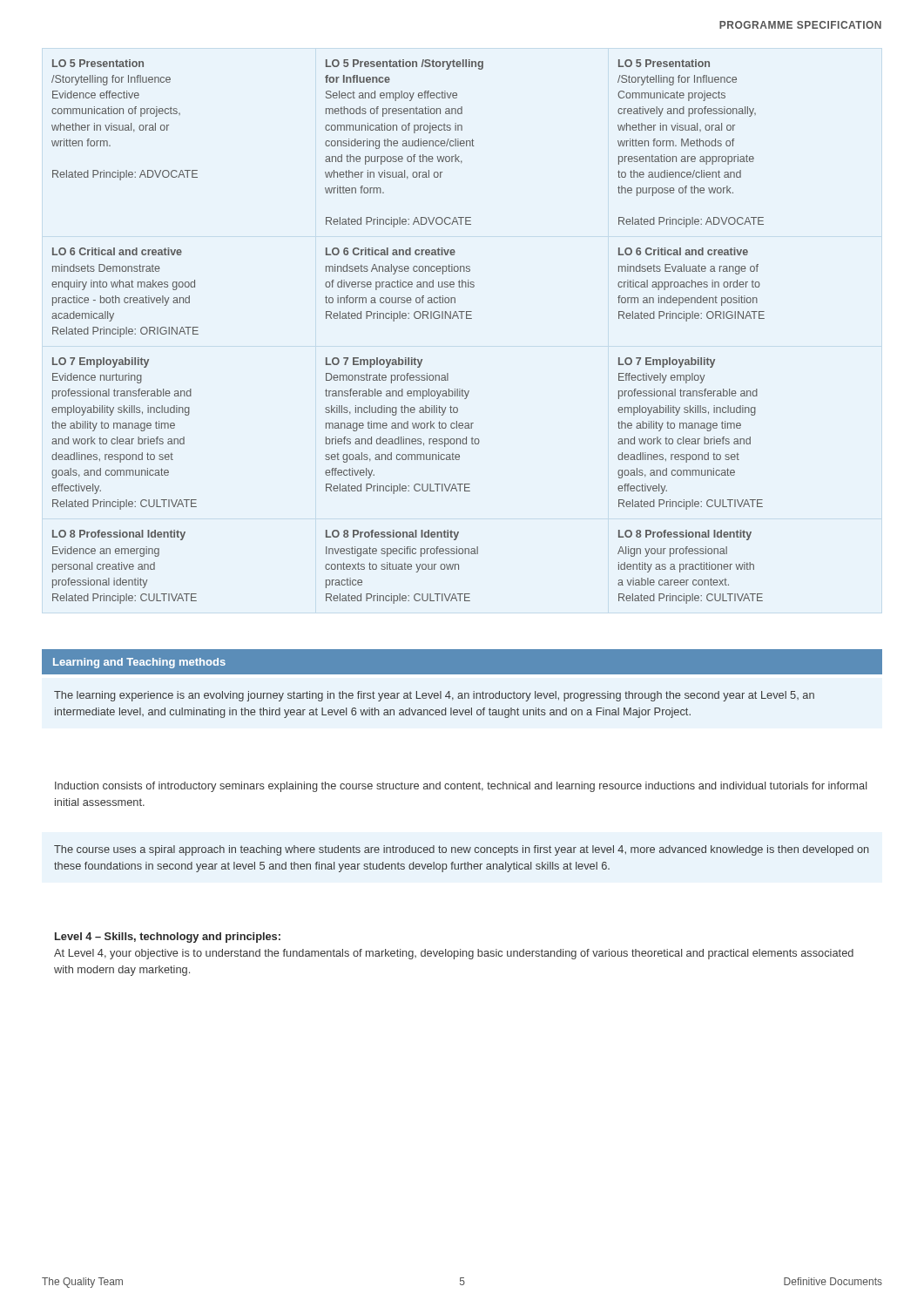The width and height of the screenshot is (924, 1307).
Task: Navigate to the region starting "Level 4 – Skills,"
Action: [x=454, y=953]
